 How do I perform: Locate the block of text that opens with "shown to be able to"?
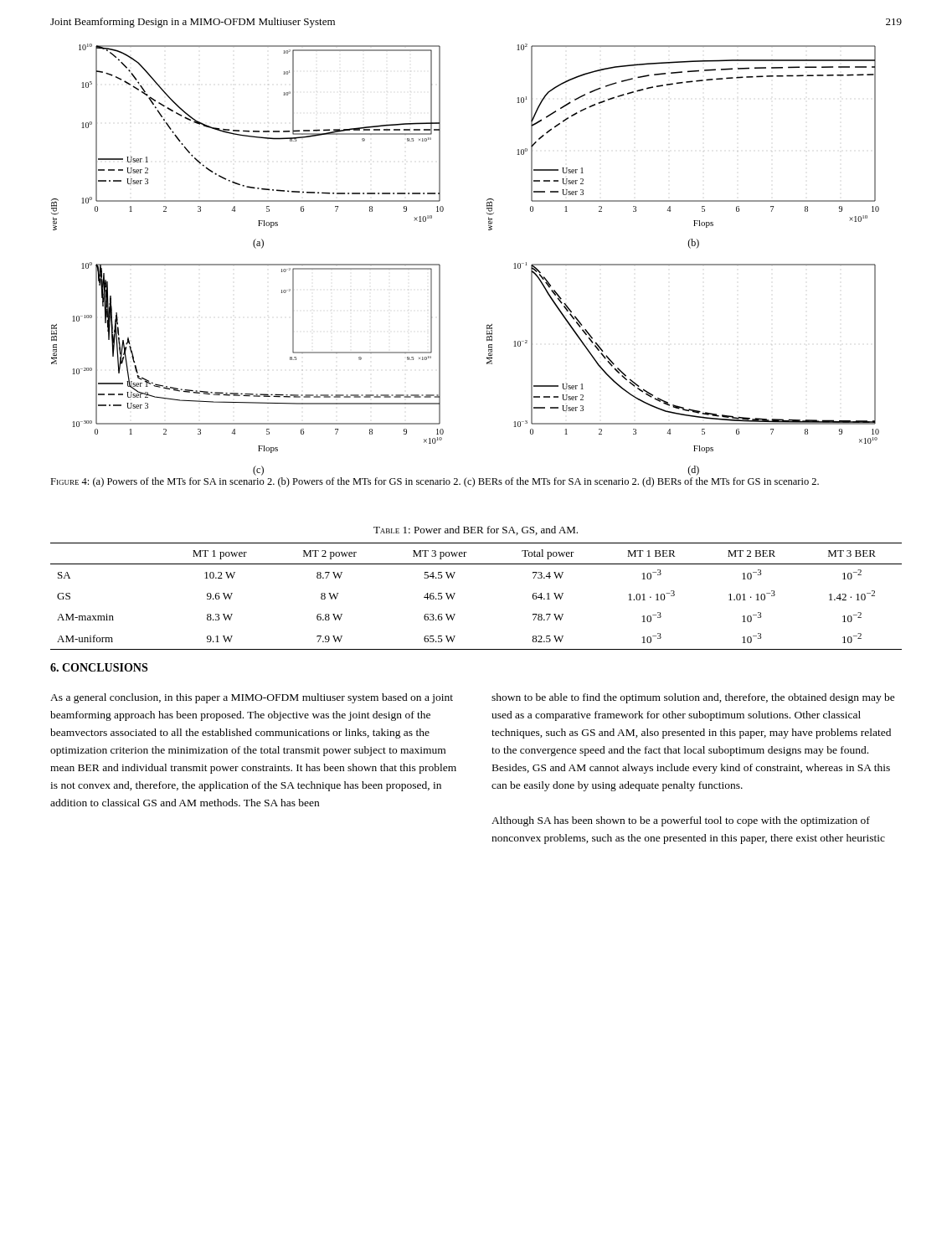click(x=693, y=768)
